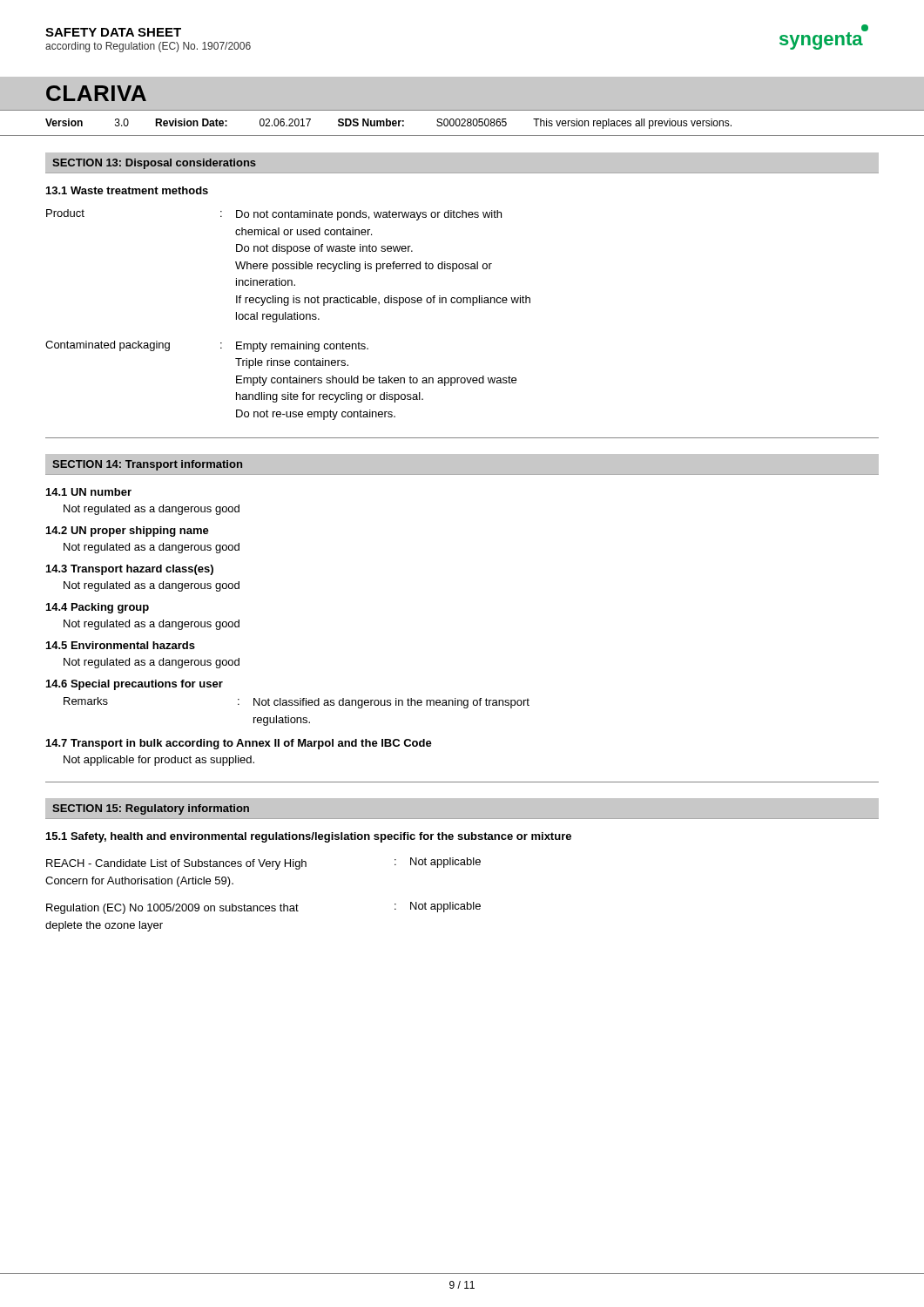Locate the region starting "SECTION 15: Regulatory information"
Viewport: 924px width, 1307px height.
[x=151, y=808]
